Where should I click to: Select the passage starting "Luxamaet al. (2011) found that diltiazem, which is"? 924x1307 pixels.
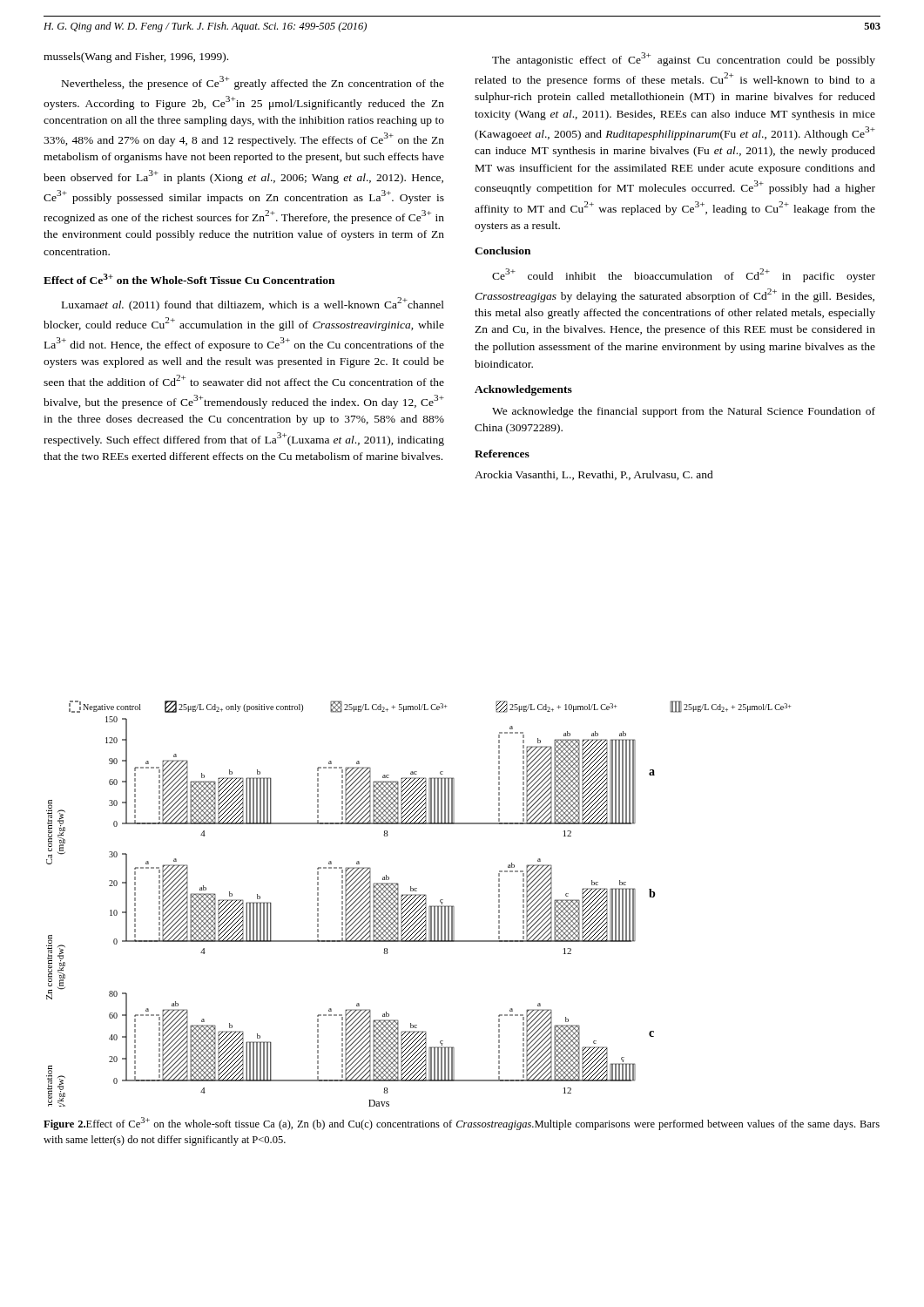pos(244,379)
